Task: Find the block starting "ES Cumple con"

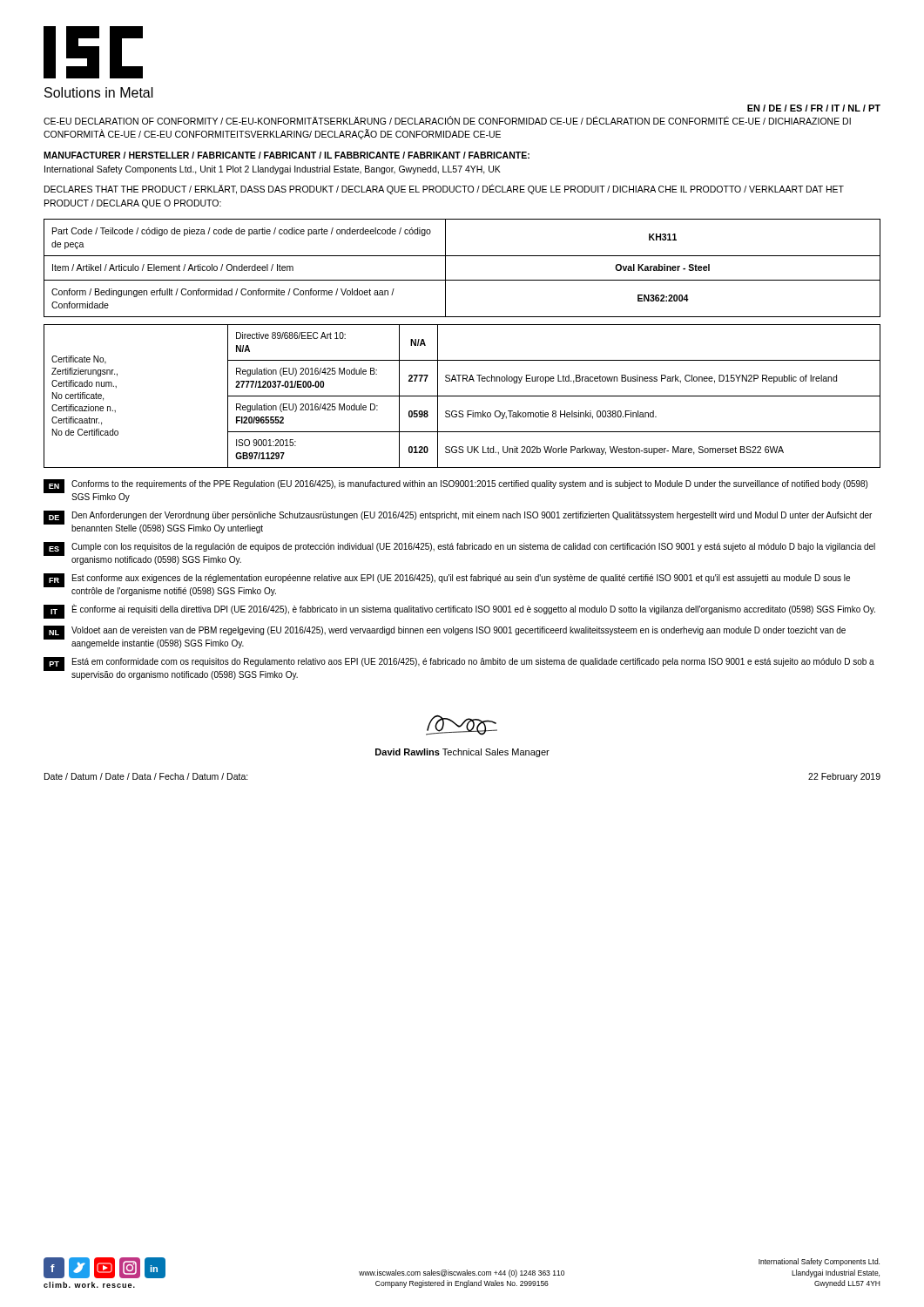Action: [x=462, y=554]
